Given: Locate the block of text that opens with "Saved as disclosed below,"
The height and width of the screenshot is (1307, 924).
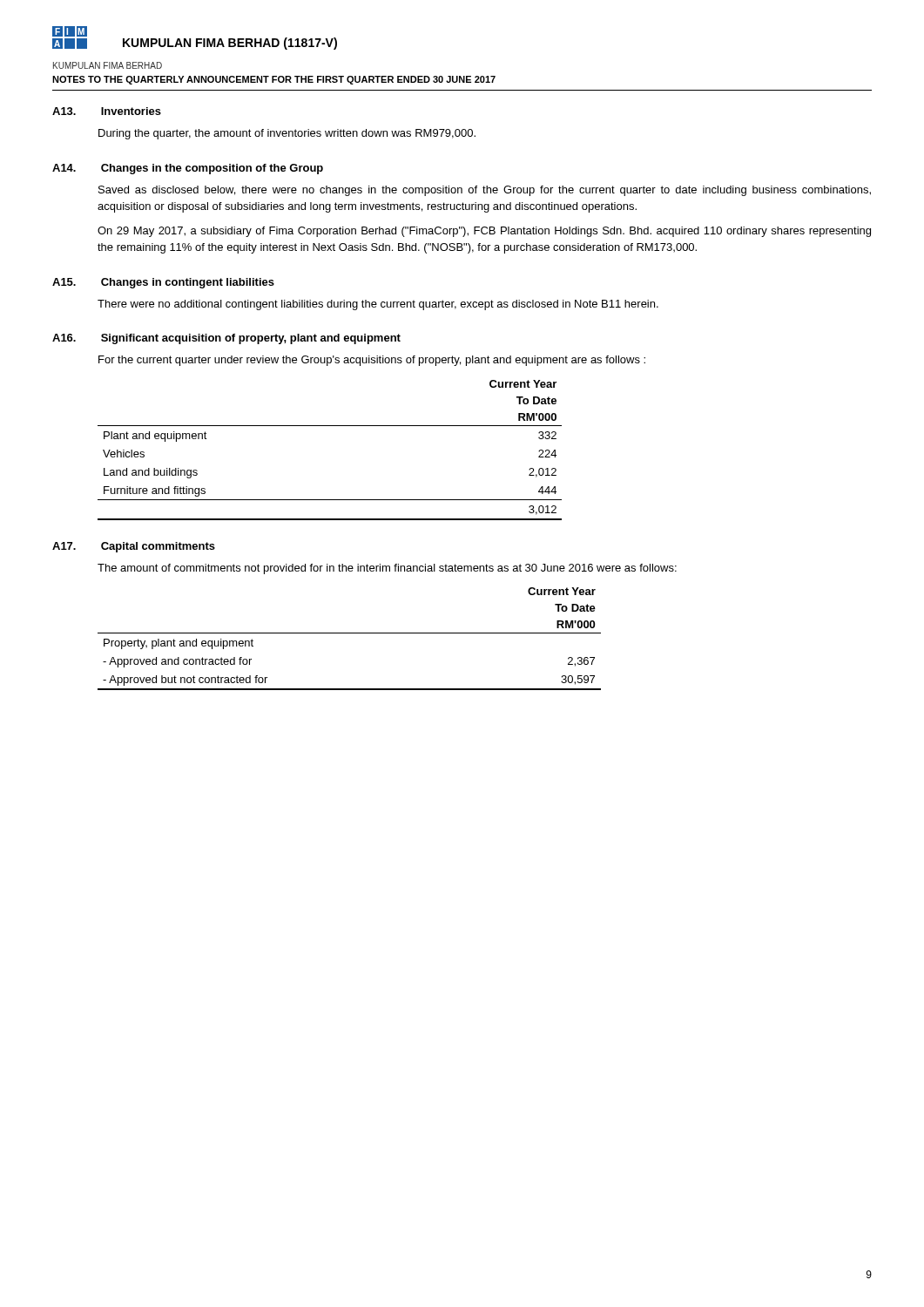Looking at the screenshot, I should point(485,198).
